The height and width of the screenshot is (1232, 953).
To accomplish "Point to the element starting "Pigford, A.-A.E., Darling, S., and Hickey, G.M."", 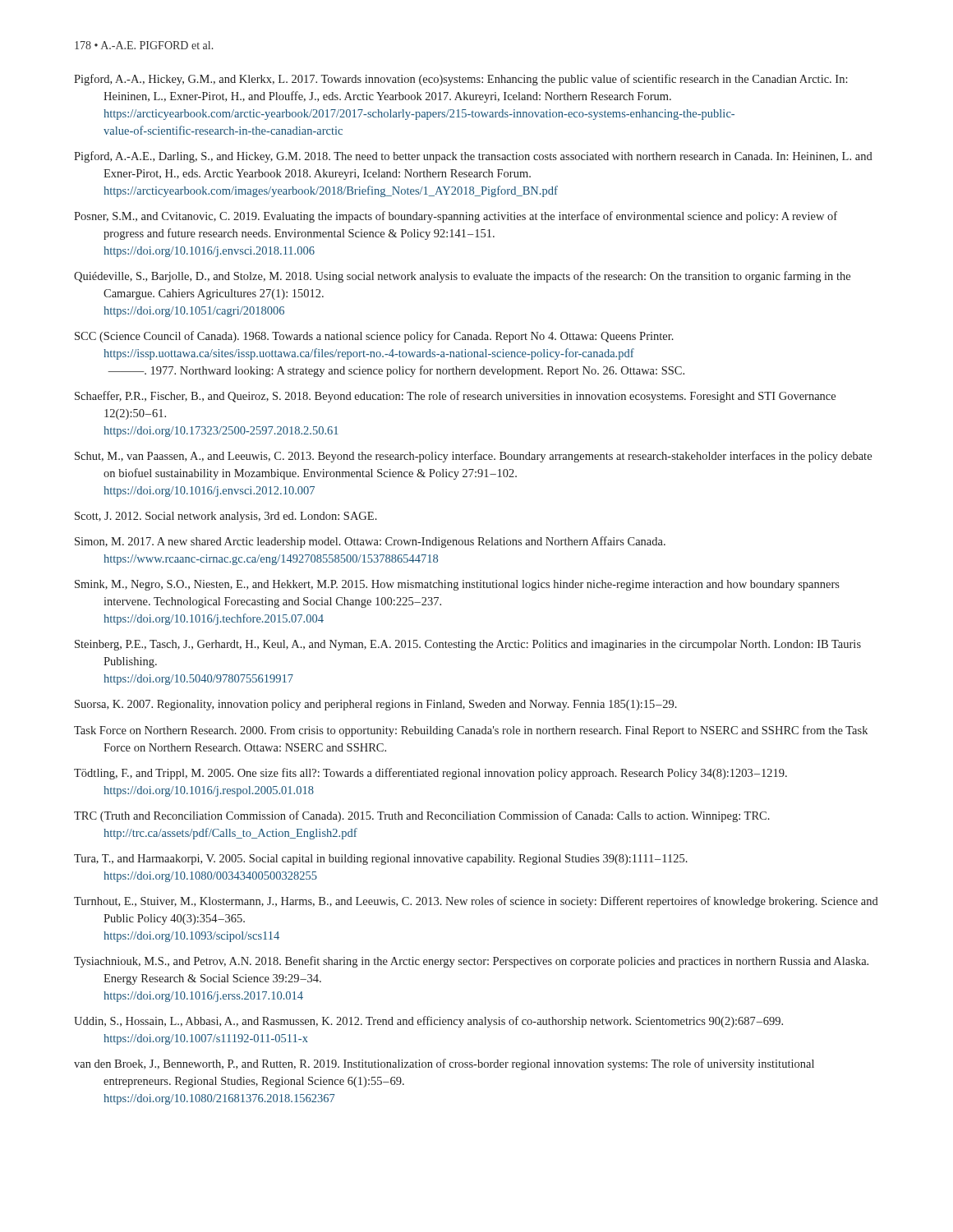I will click(473, 173).
